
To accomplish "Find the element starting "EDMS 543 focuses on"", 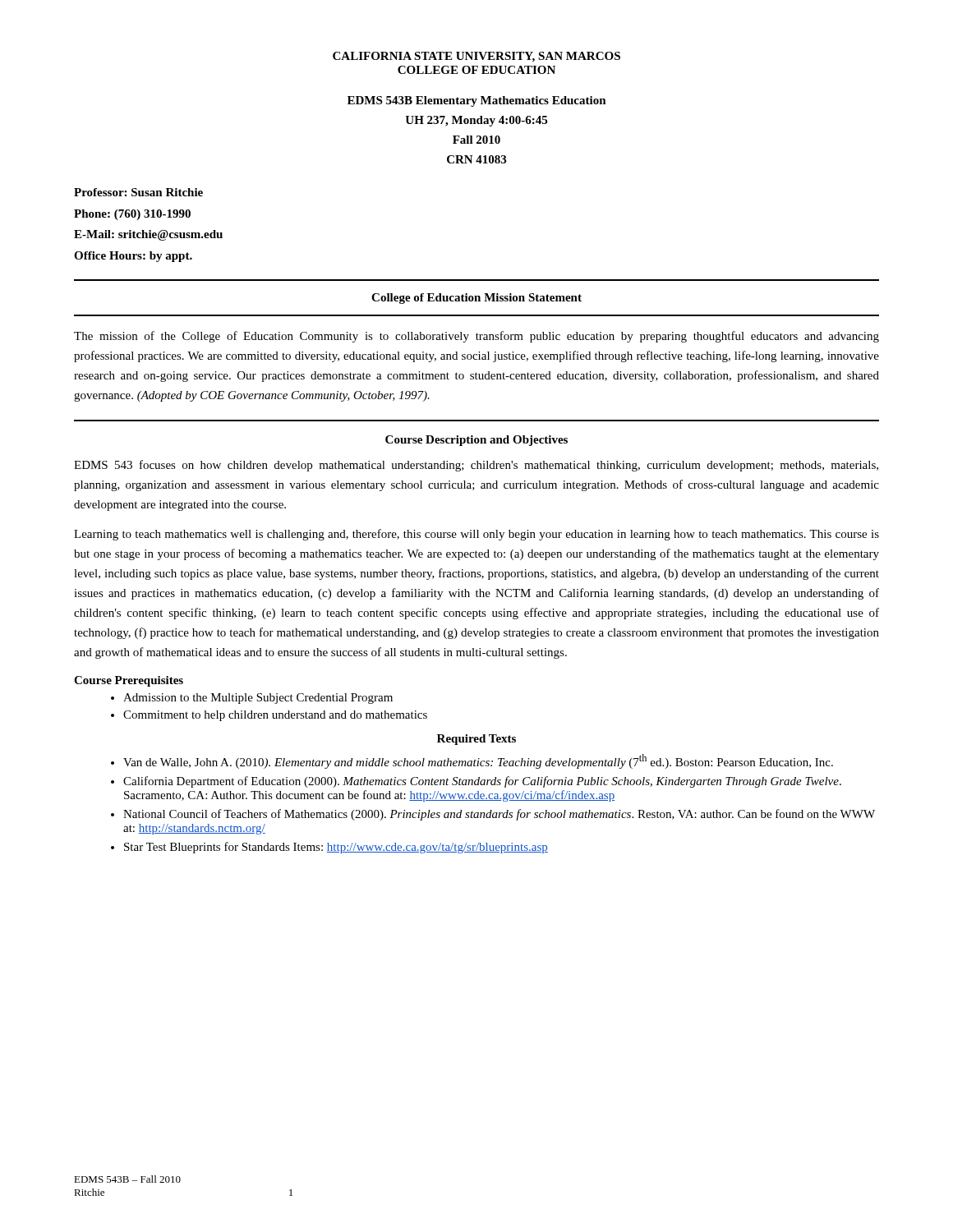I will 476,485.
